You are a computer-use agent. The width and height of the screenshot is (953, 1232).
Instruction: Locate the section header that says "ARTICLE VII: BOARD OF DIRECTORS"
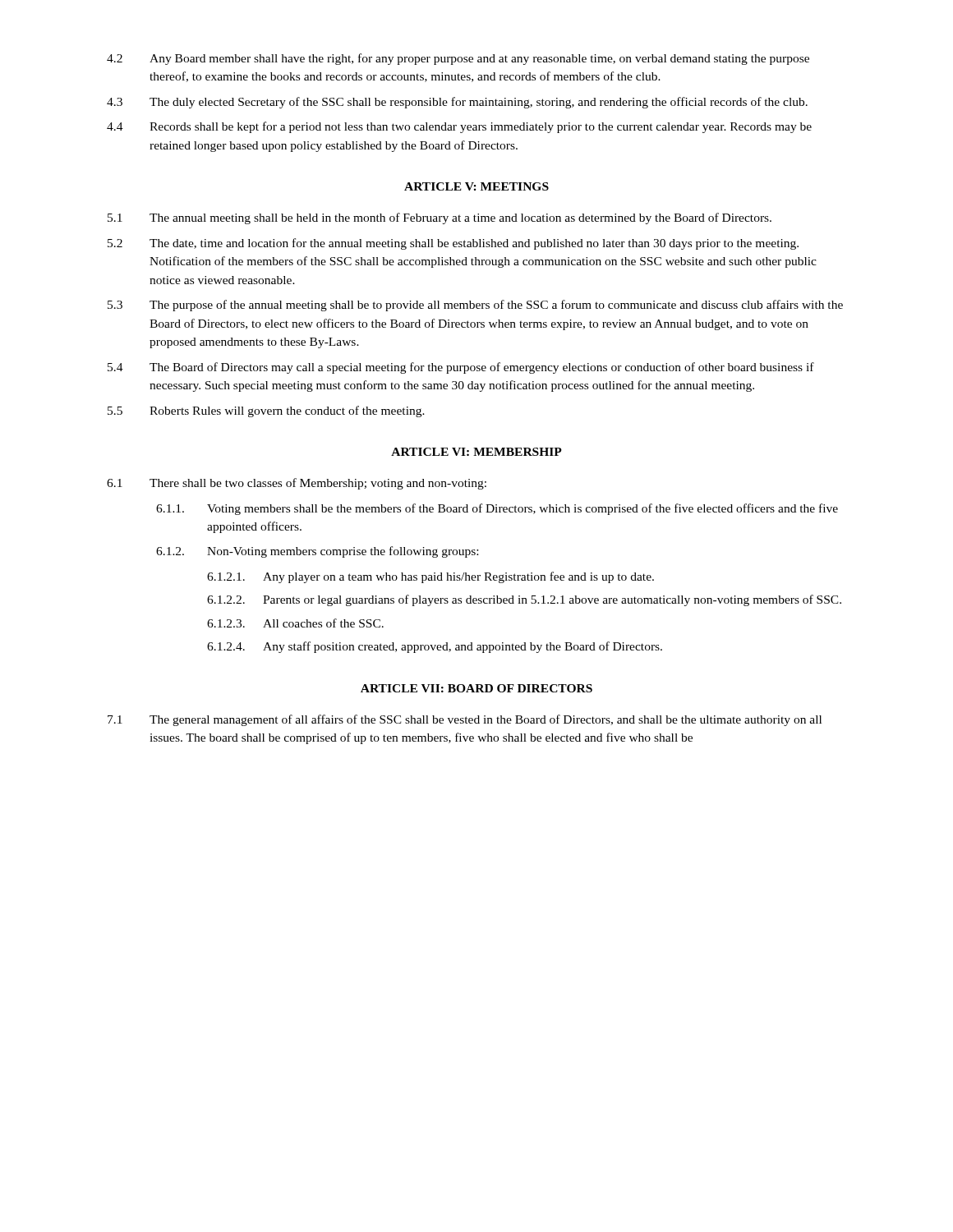tap(476, 688)
